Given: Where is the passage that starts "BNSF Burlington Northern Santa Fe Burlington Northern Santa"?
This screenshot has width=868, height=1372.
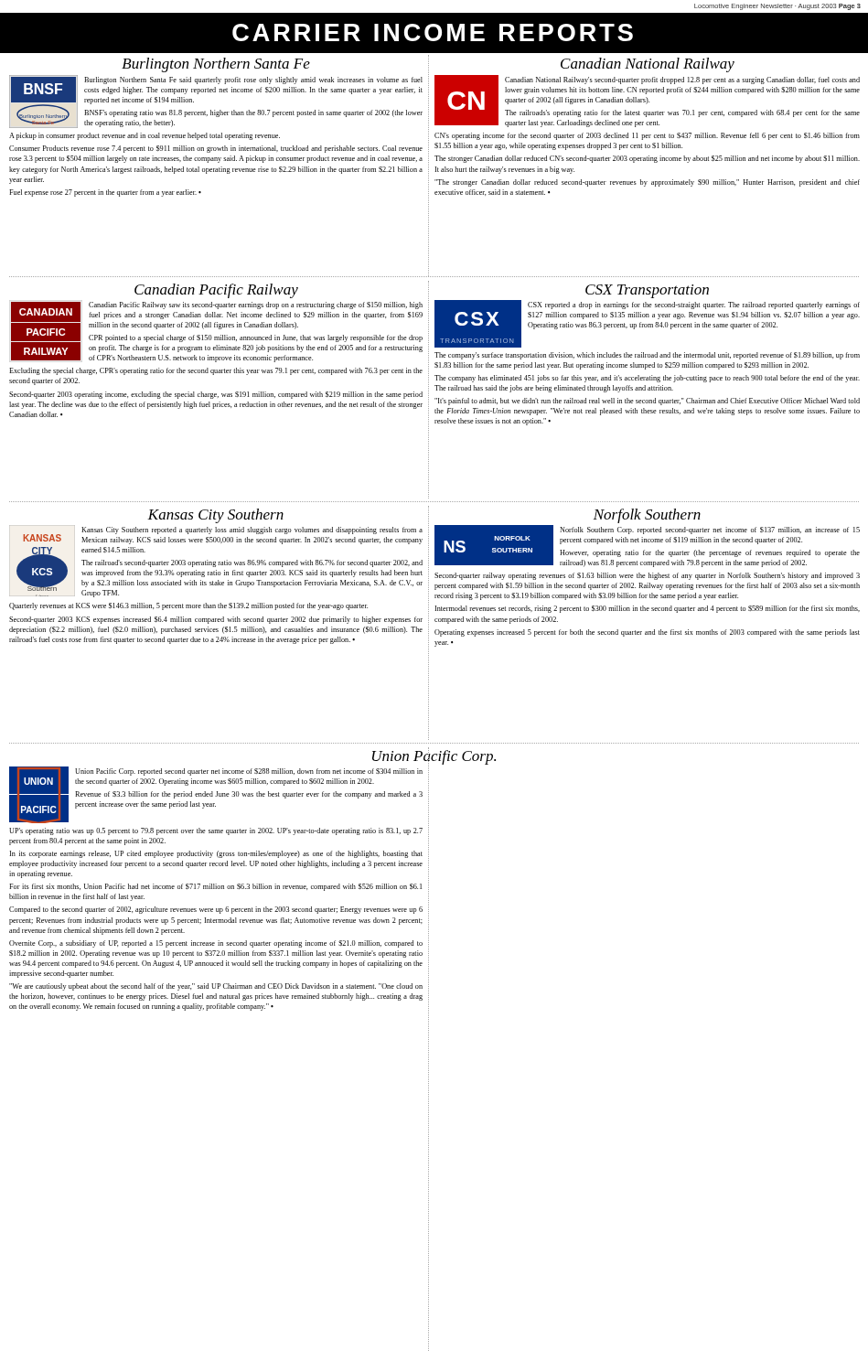Looking at the screenshot, I should (x=216, y=136).
